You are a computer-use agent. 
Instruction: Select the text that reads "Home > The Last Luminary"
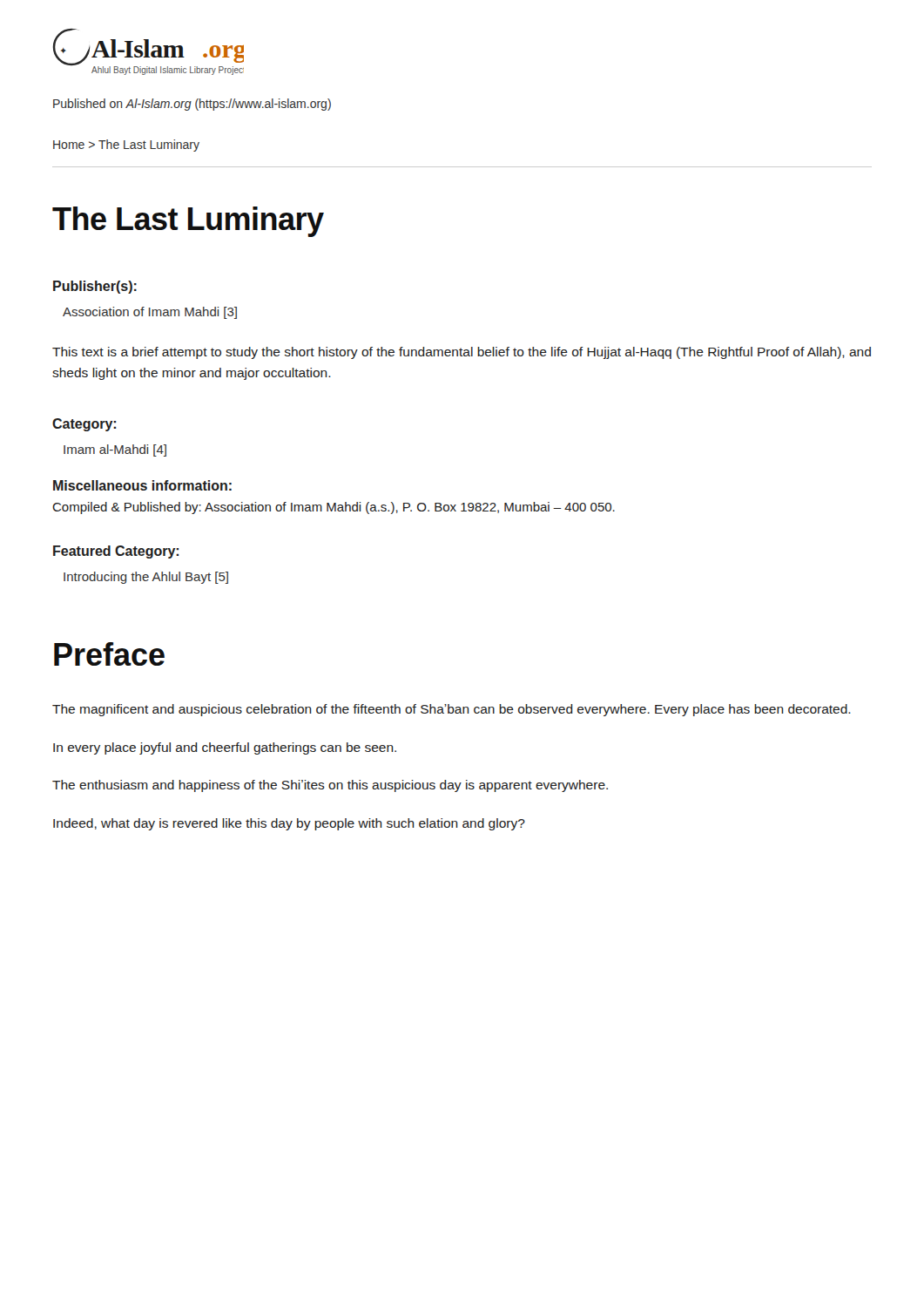[126, 145]
